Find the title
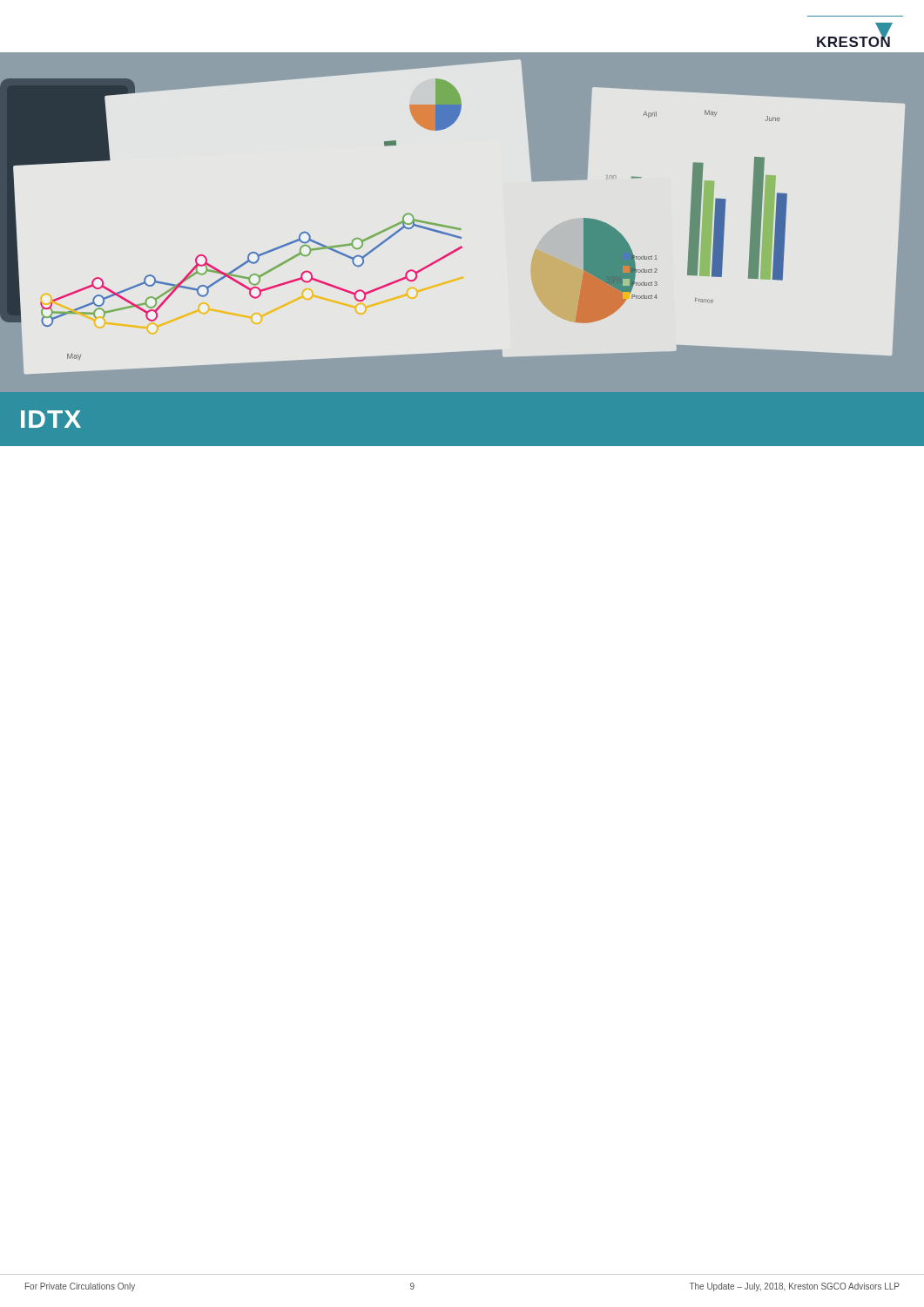Viewport: 924px width, 1307px height. click(x=51, y=419)
